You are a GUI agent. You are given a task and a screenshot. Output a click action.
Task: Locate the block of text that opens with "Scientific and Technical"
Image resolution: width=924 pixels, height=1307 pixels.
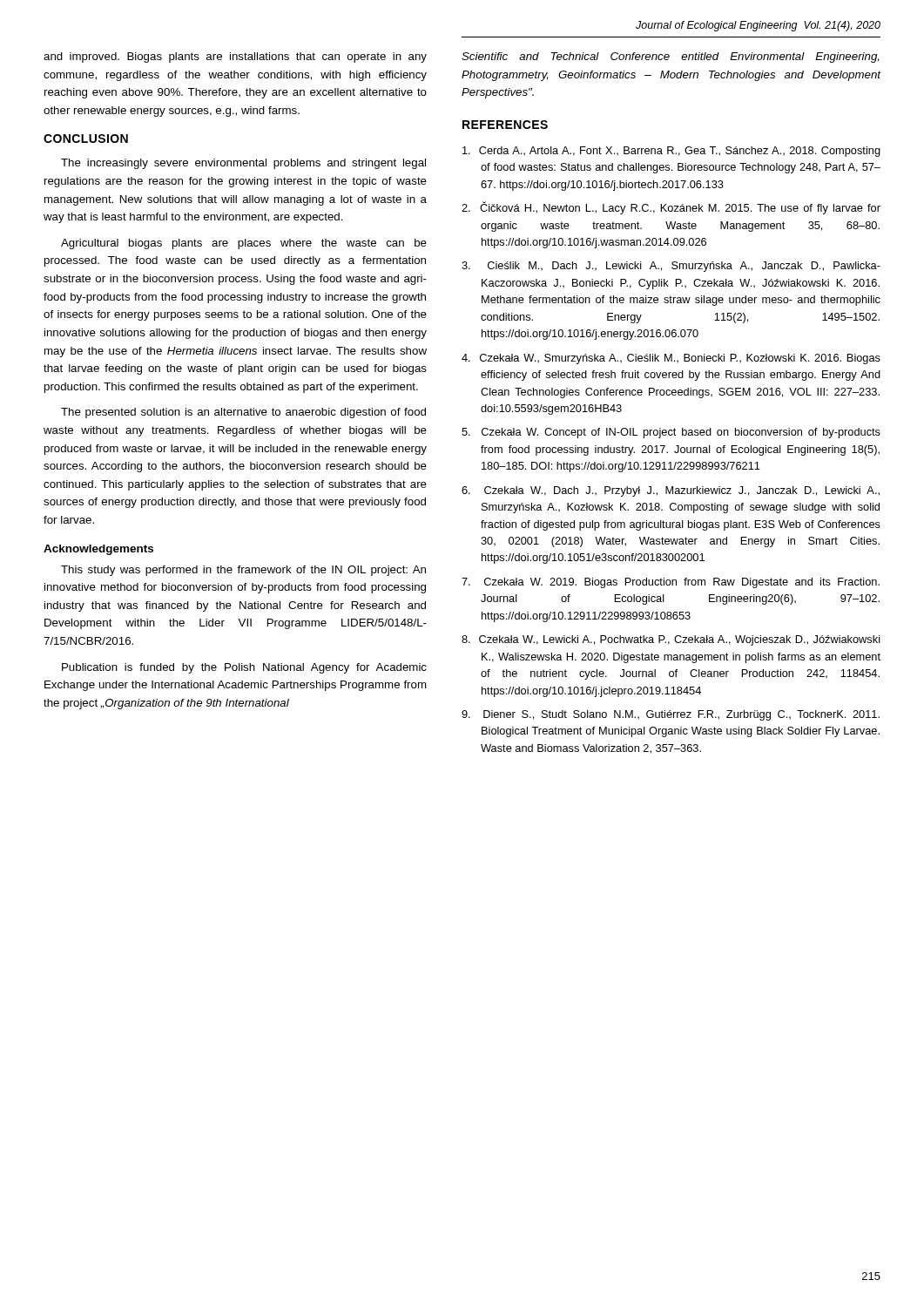point(671,74)
